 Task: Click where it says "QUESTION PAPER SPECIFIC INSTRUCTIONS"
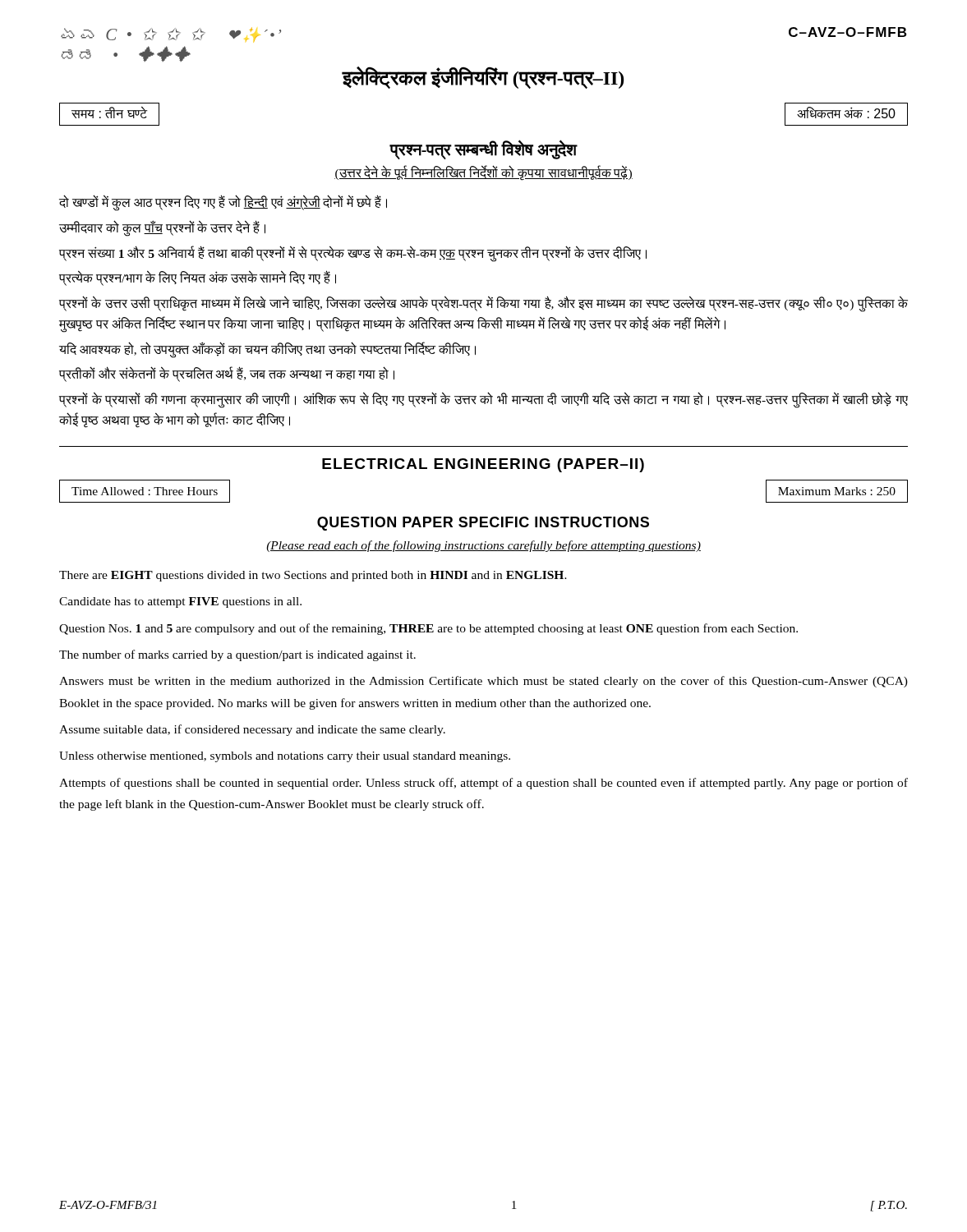tap(483, 522)
